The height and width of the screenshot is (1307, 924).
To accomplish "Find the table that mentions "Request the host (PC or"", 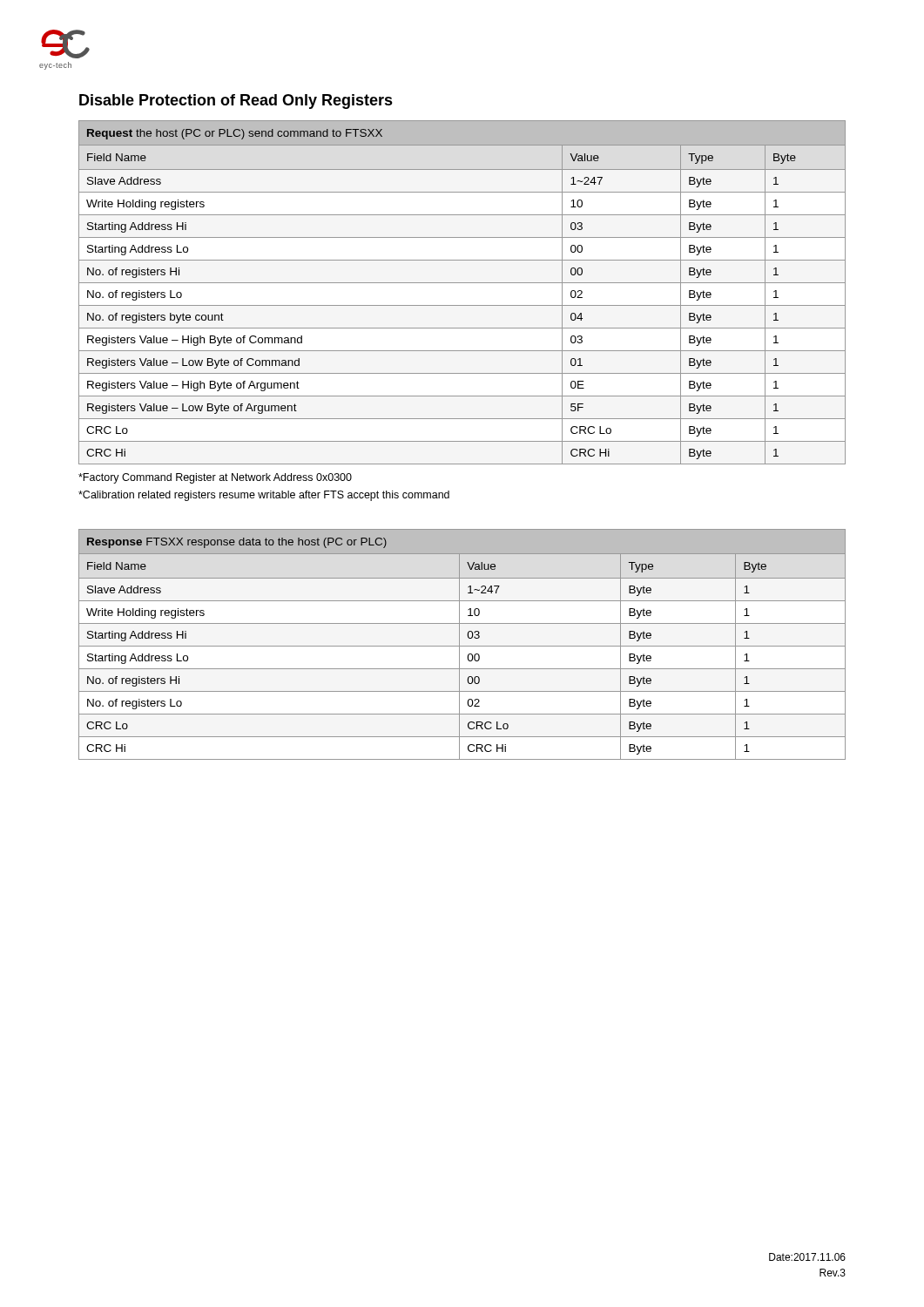I will pos(462,292).
